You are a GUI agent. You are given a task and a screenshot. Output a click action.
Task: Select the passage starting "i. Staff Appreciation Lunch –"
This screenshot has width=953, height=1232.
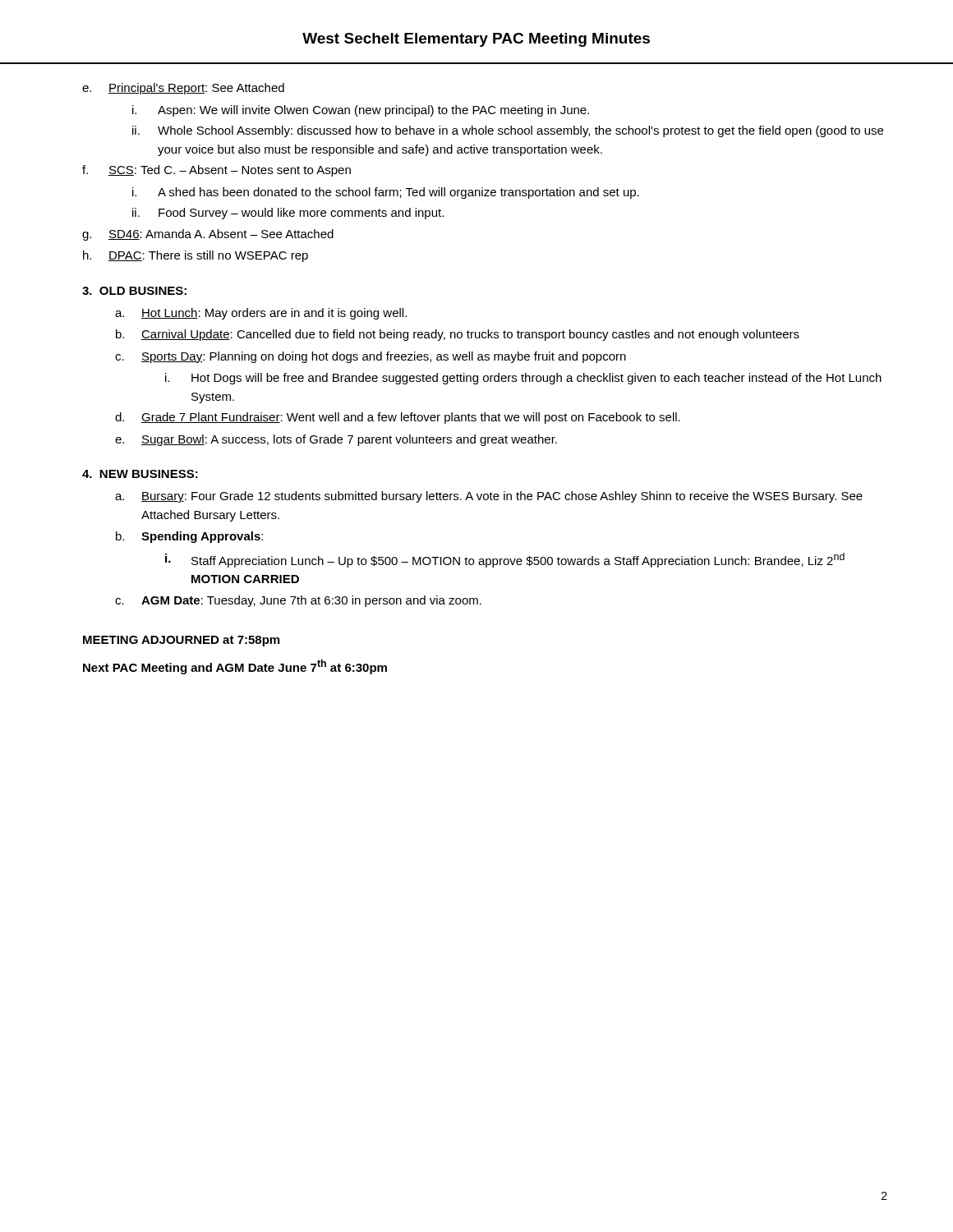click(x=526, y=569)
